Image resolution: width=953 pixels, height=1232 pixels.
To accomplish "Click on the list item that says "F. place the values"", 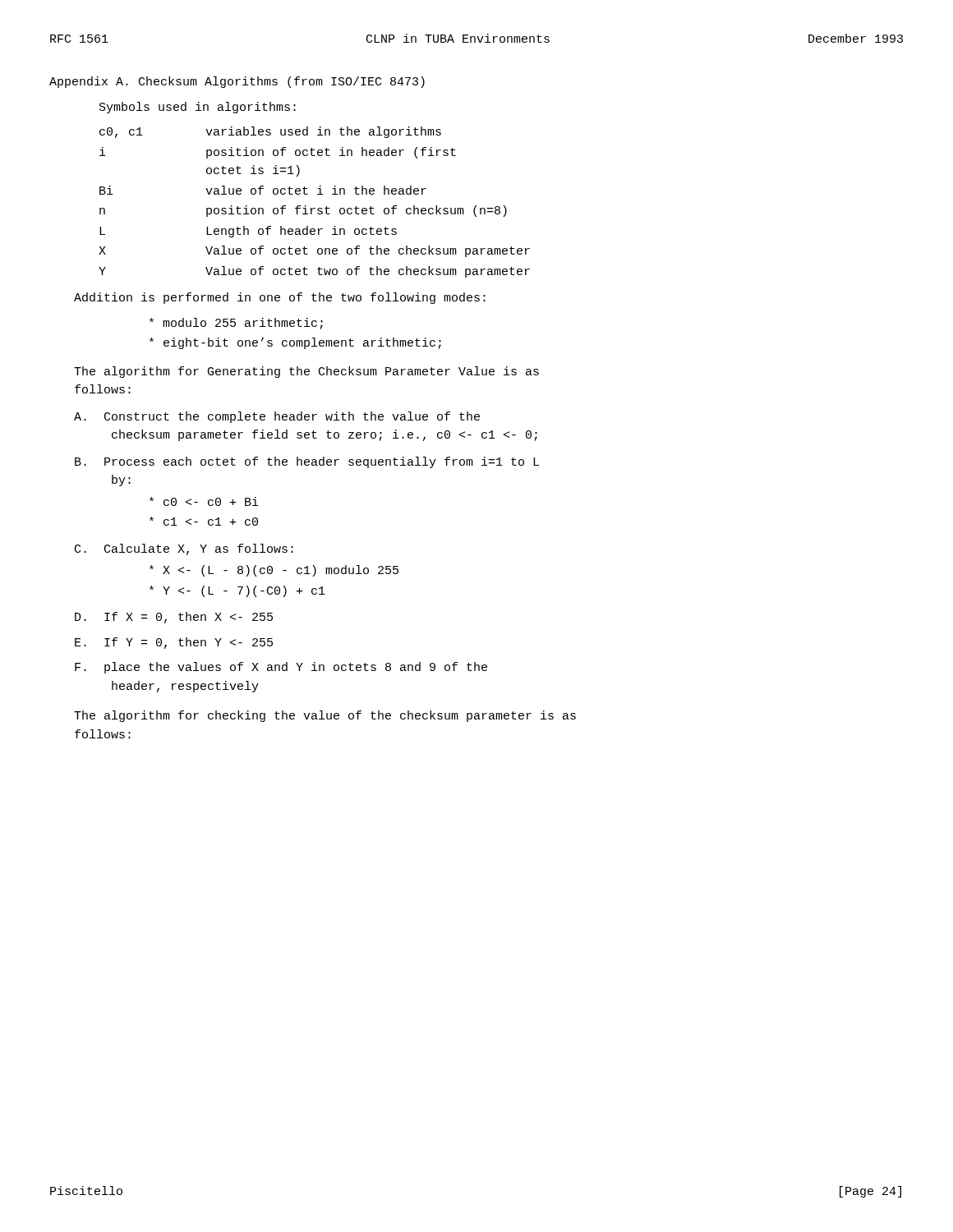I will pos(281,677).
